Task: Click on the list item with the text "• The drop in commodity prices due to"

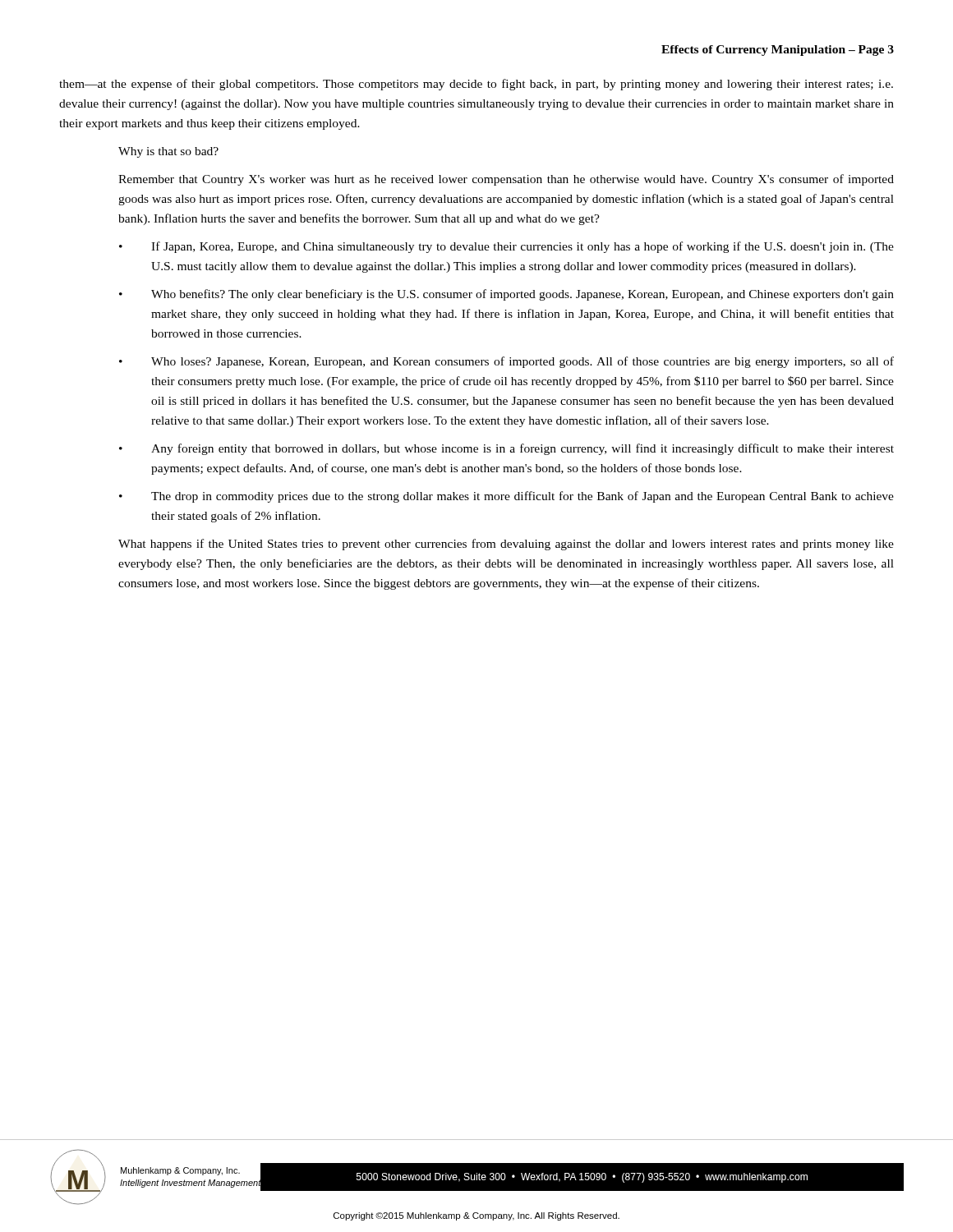Action: click(476, 506)
